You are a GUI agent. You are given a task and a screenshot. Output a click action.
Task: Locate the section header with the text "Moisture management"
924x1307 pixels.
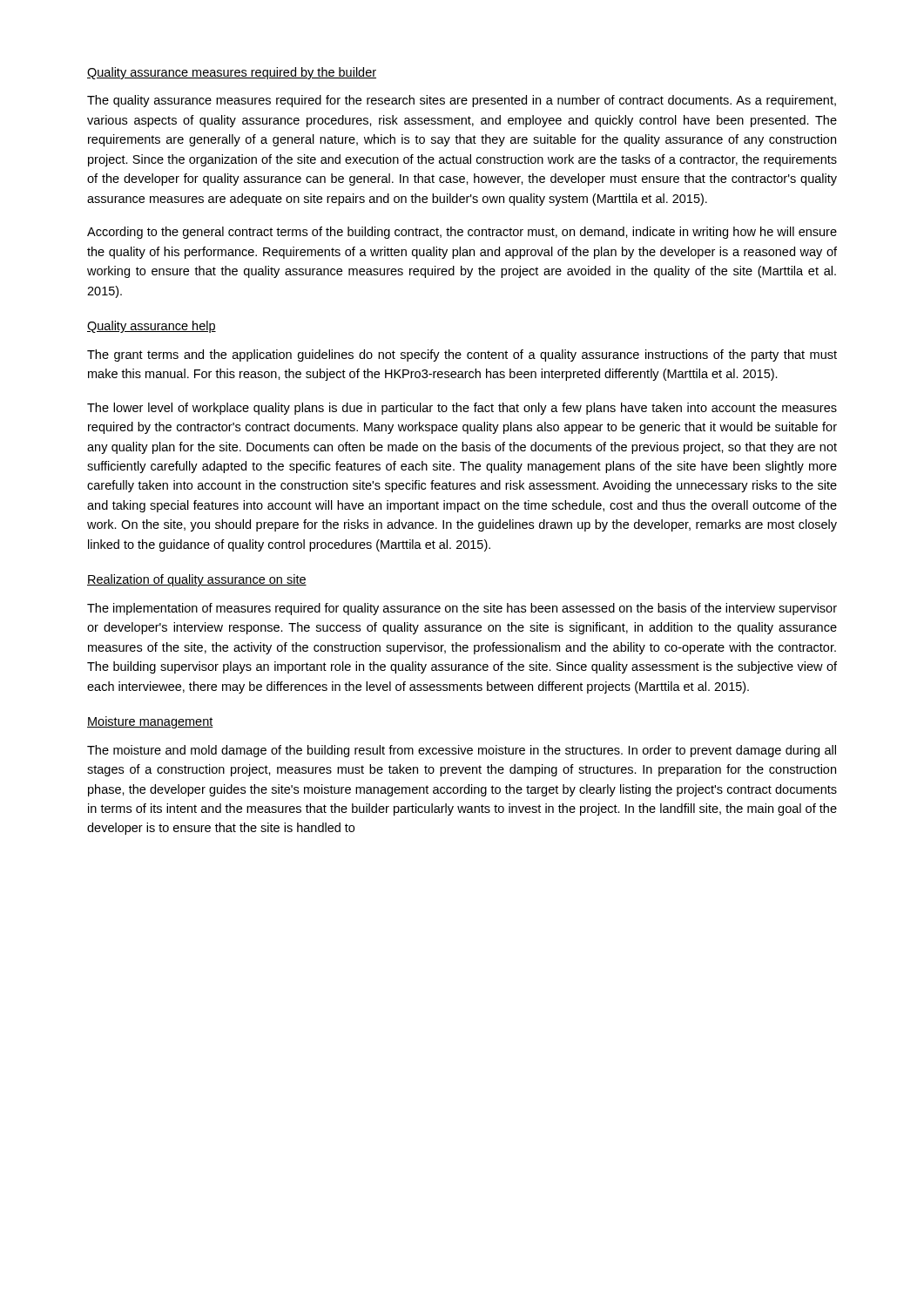150,722
